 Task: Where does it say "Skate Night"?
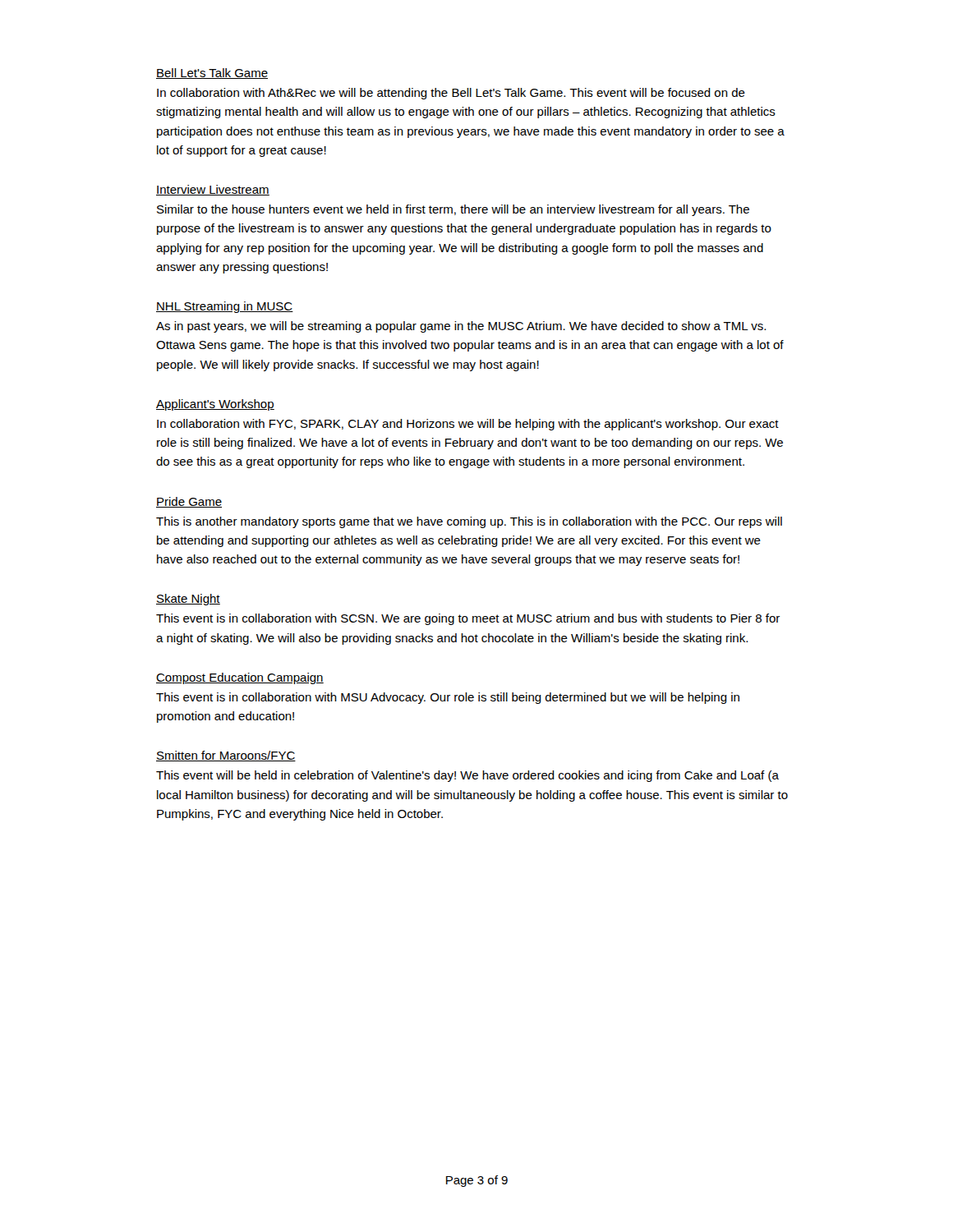188,599
